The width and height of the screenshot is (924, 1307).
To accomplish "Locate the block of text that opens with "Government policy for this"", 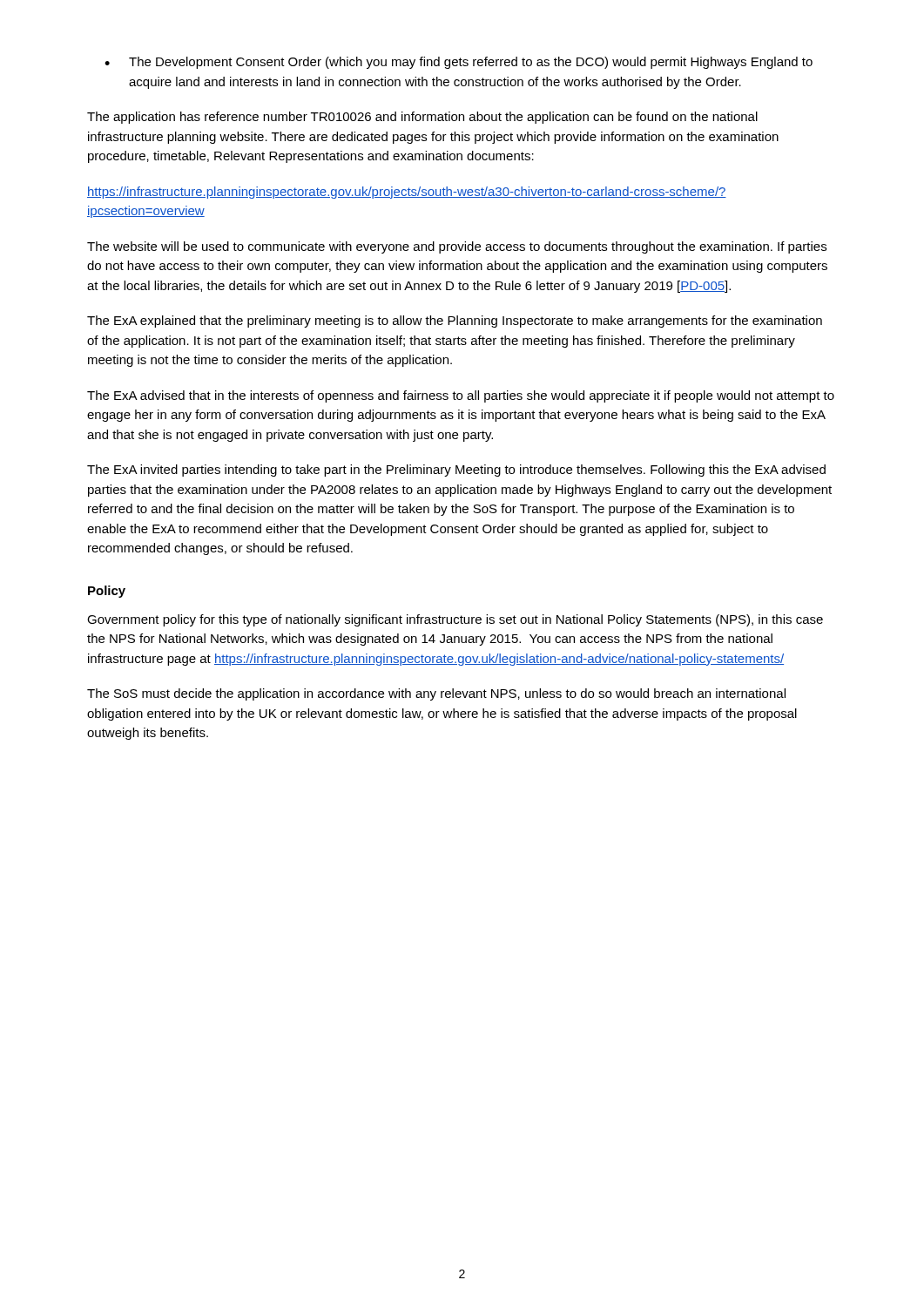I will pyautogui.click(x=455, y=638).
